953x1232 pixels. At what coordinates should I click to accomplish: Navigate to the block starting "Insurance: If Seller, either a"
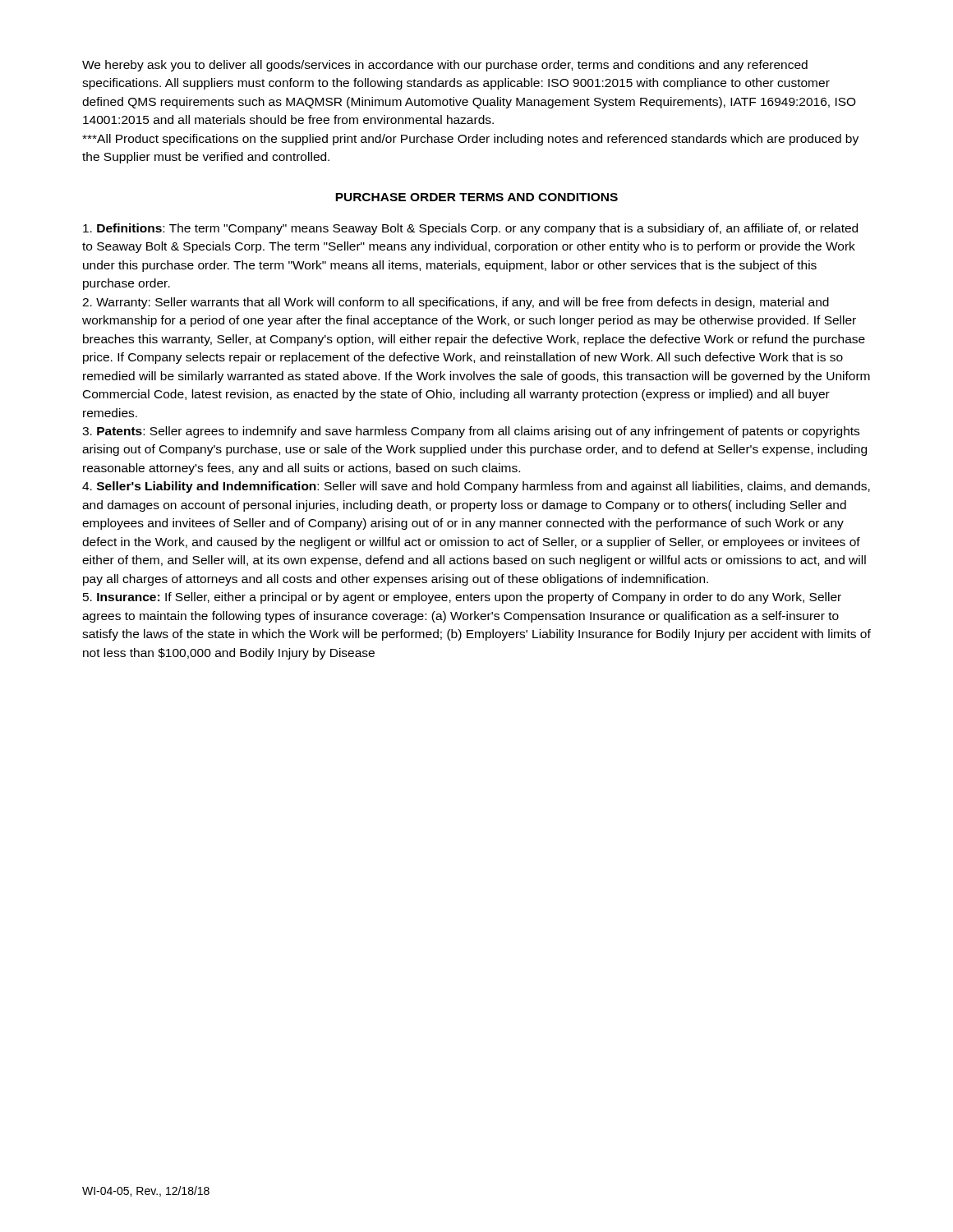[x=476, y=625]
